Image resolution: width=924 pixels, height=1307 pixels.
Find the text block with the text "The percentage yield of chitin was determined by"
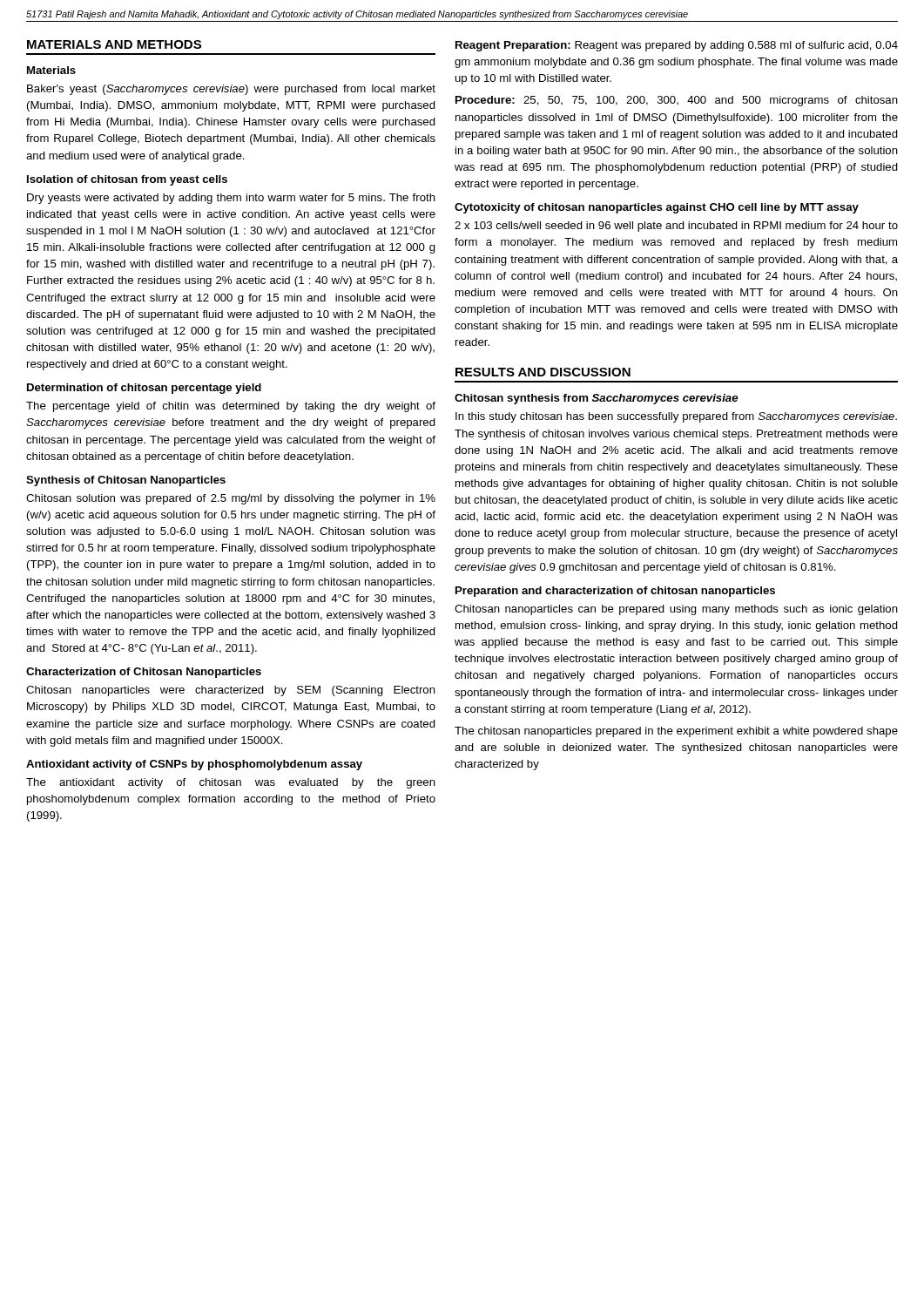coord(231,431)
